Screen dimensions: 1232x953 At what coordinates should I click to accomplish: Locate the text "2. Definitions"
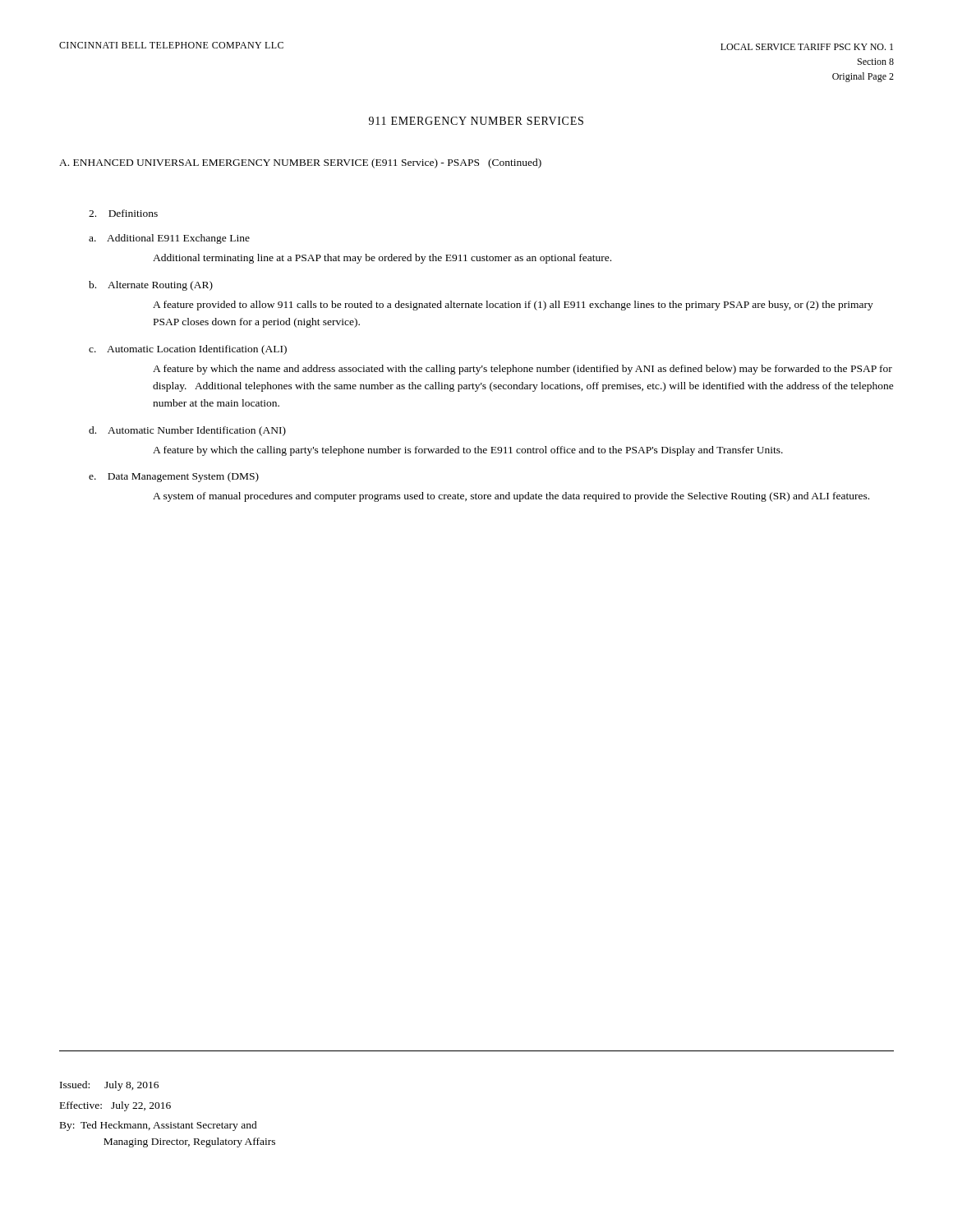(123, 213)
